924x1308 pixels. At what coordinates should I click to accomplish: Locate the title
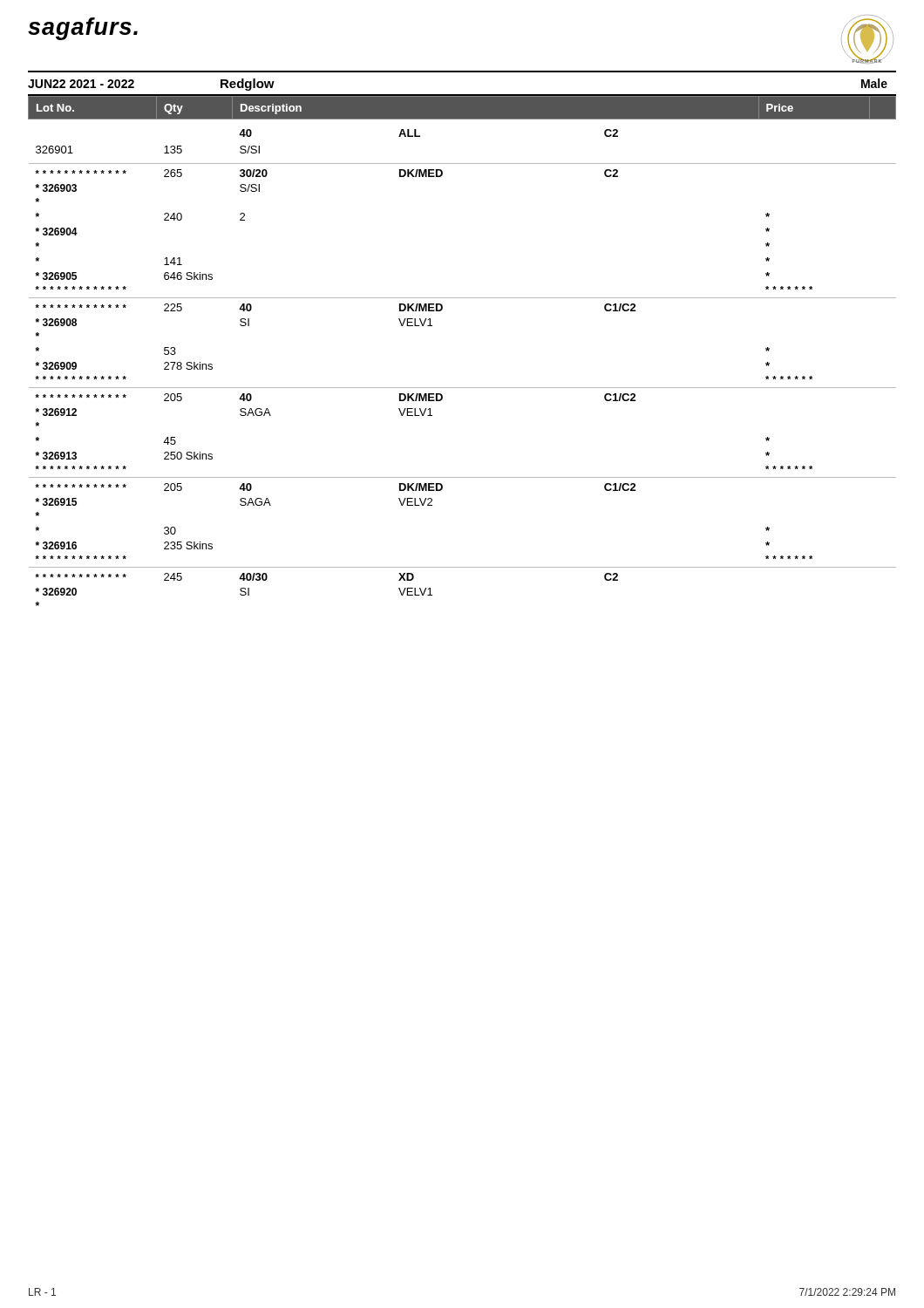click(x=462, y=83)
